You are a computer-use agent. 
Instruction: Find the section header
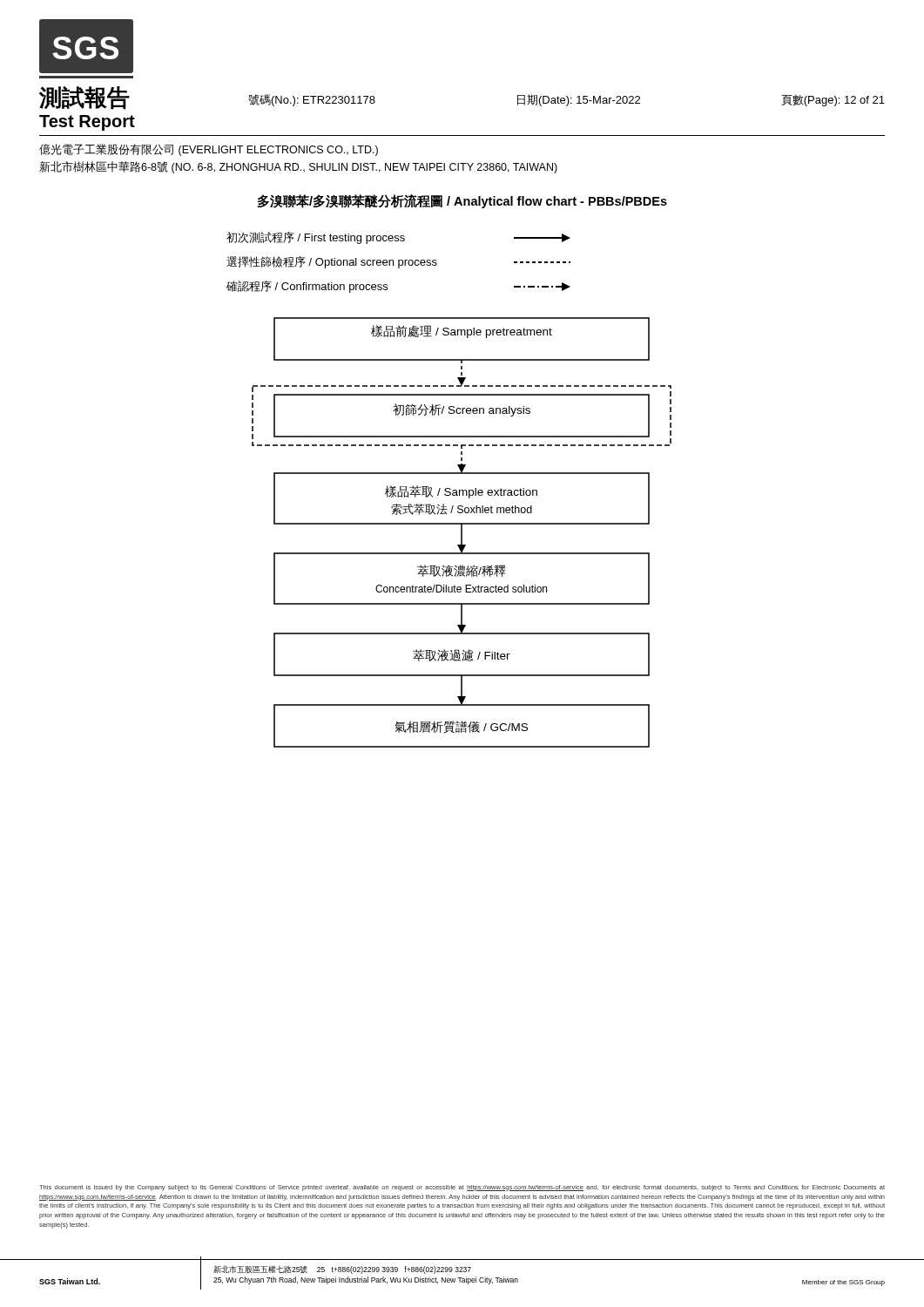tap(462, 201)
